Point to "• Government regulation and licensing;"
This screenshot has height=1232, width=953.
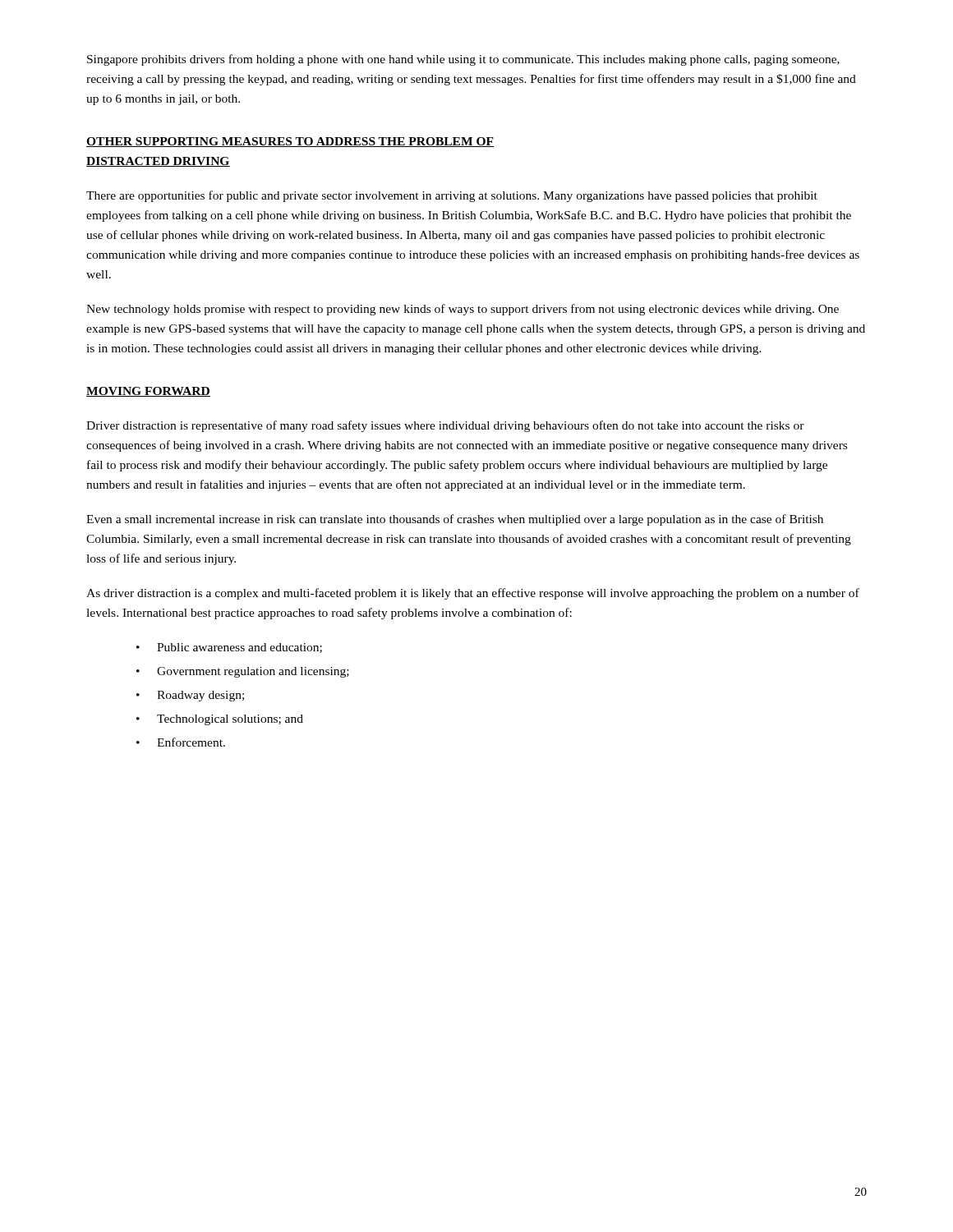[x=243, y=671]
